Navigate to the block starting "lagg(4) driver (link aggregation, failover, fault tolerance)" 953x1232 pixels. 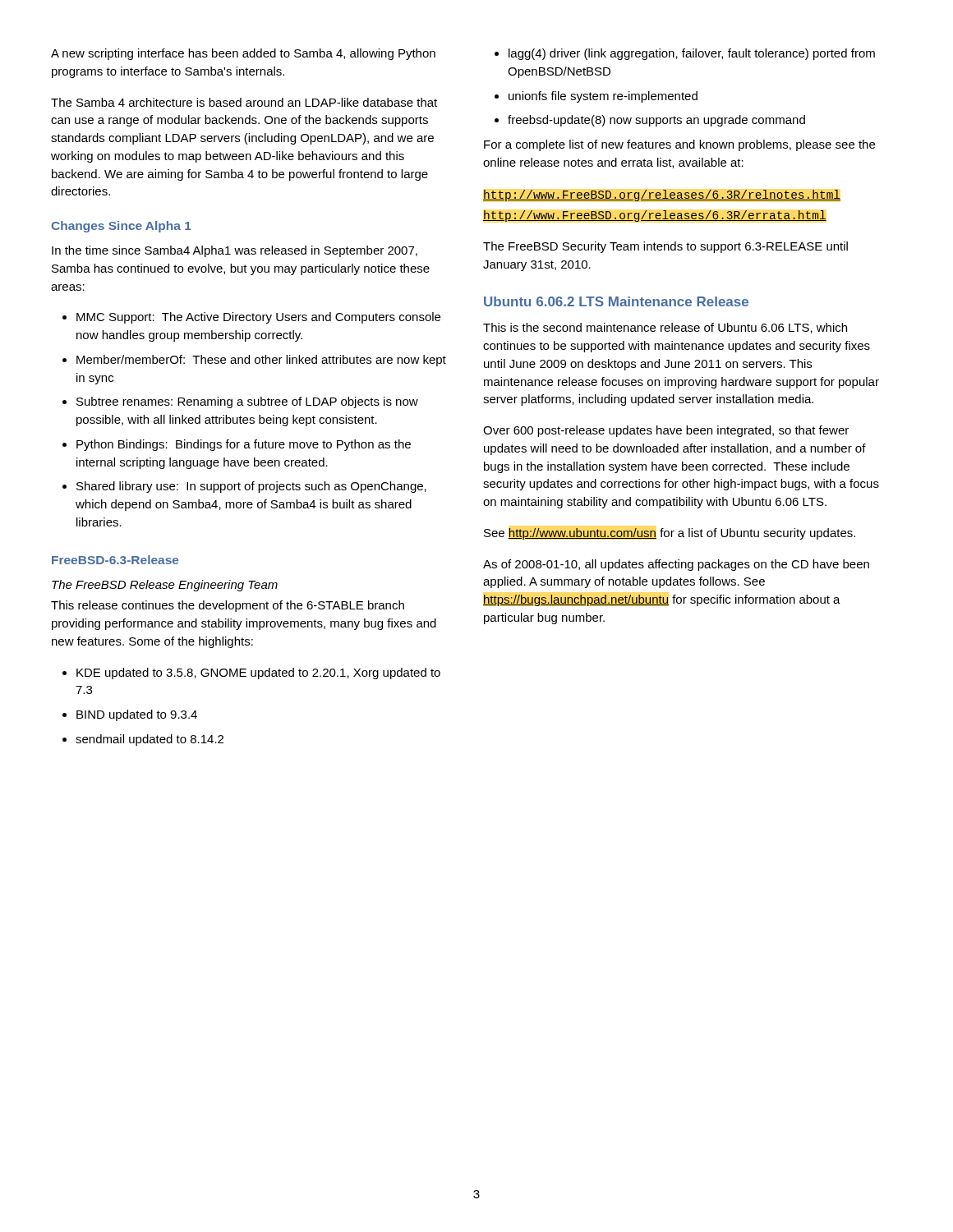click(x=684, y=87)
